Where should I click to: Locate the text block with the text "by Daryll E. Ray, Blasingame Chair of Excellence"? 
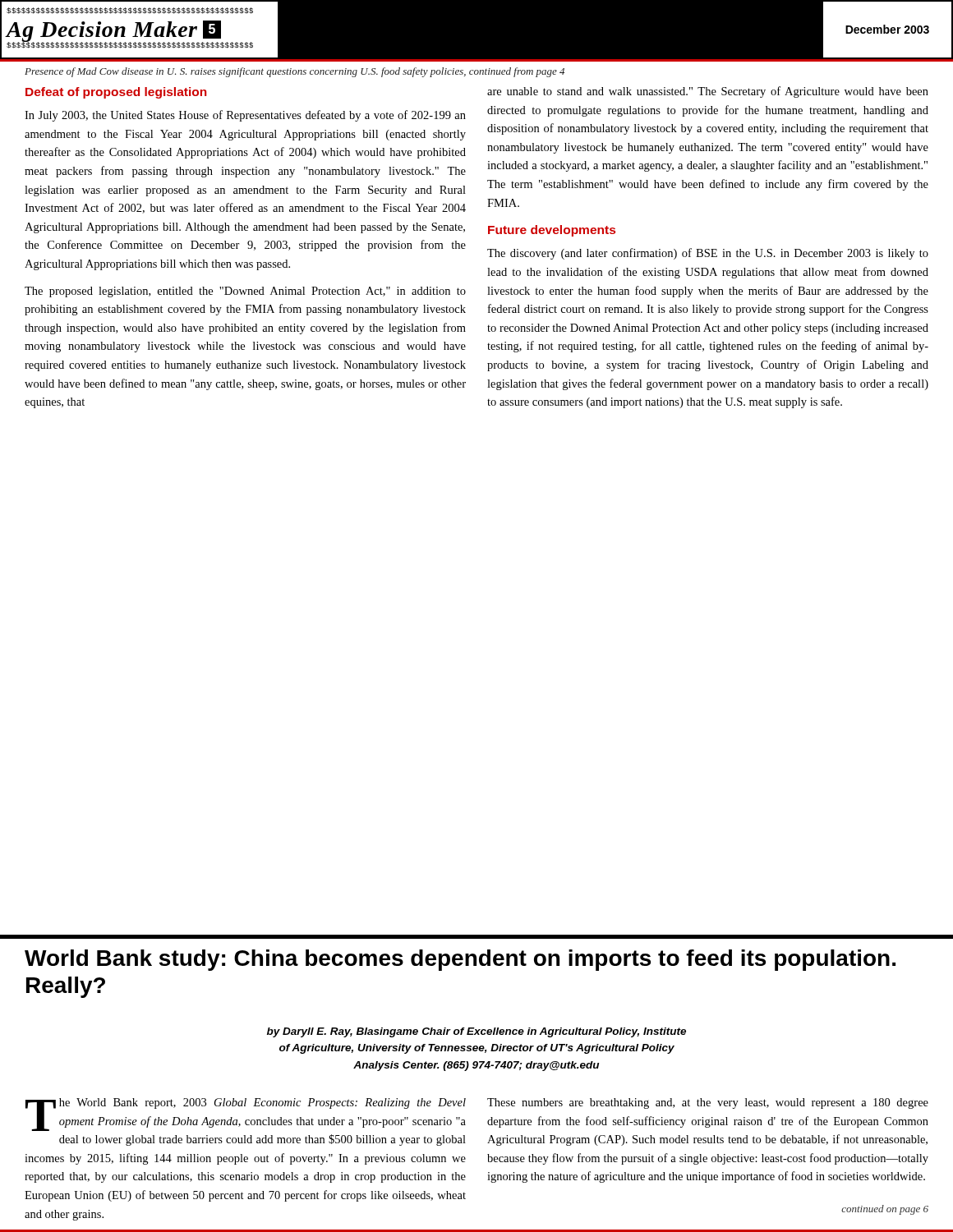(476, 1048)
